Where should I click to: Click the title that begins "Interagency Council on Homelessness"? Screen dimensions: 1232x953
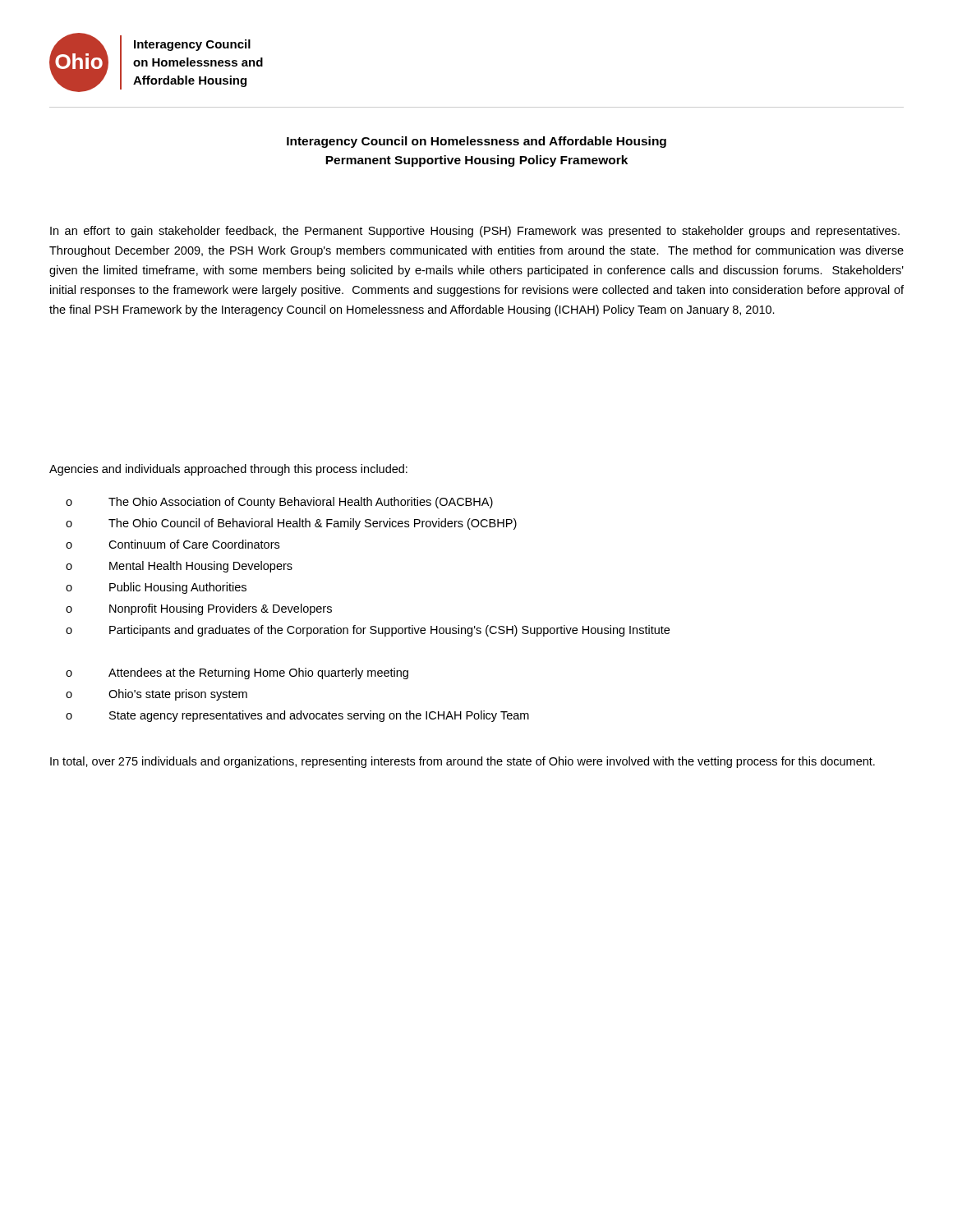pyautogui.click(x=476, y=151)
